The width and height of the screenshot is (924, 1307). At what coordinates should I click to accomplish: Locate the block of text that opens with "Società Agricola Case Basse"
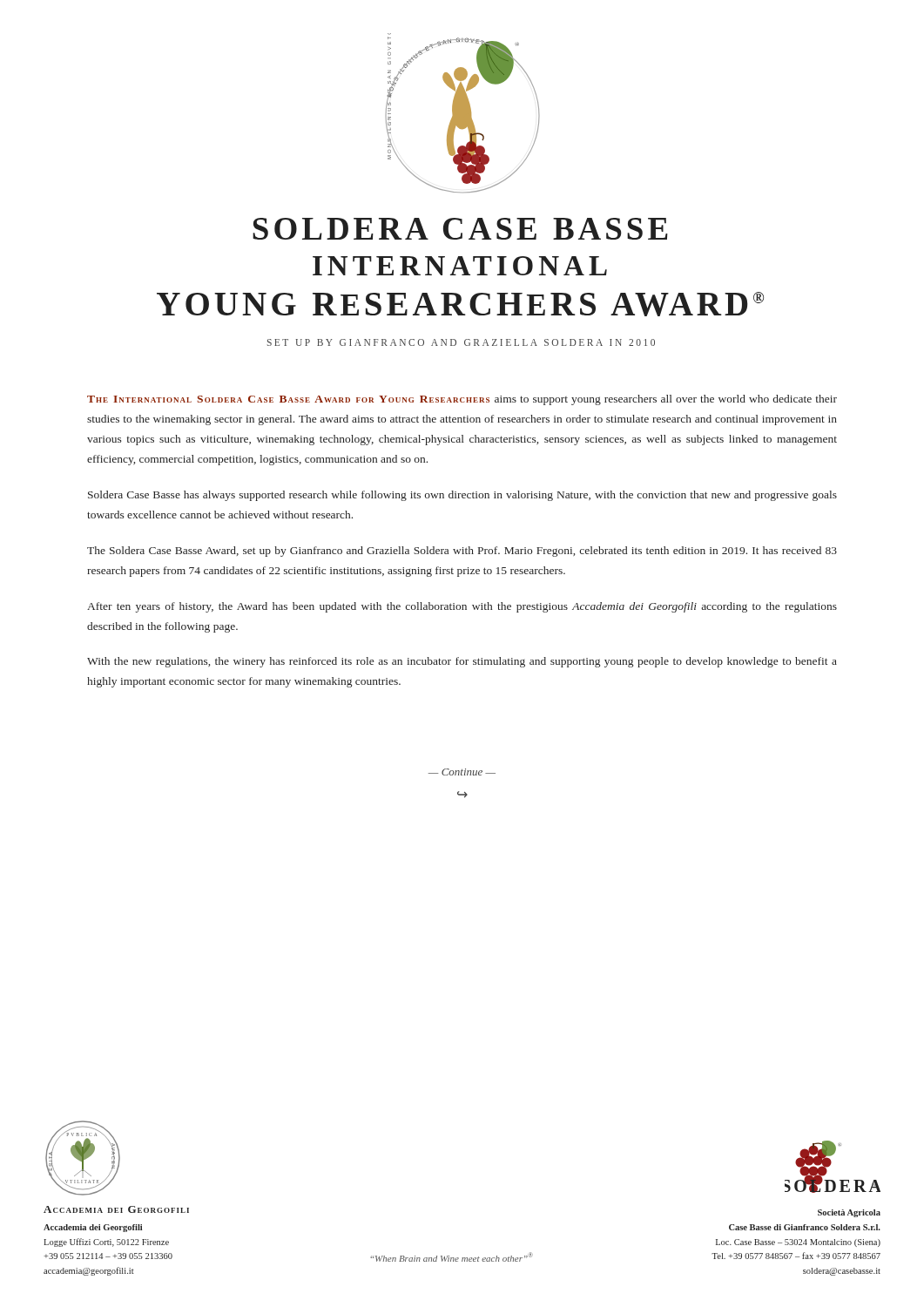pos(796,1242)
